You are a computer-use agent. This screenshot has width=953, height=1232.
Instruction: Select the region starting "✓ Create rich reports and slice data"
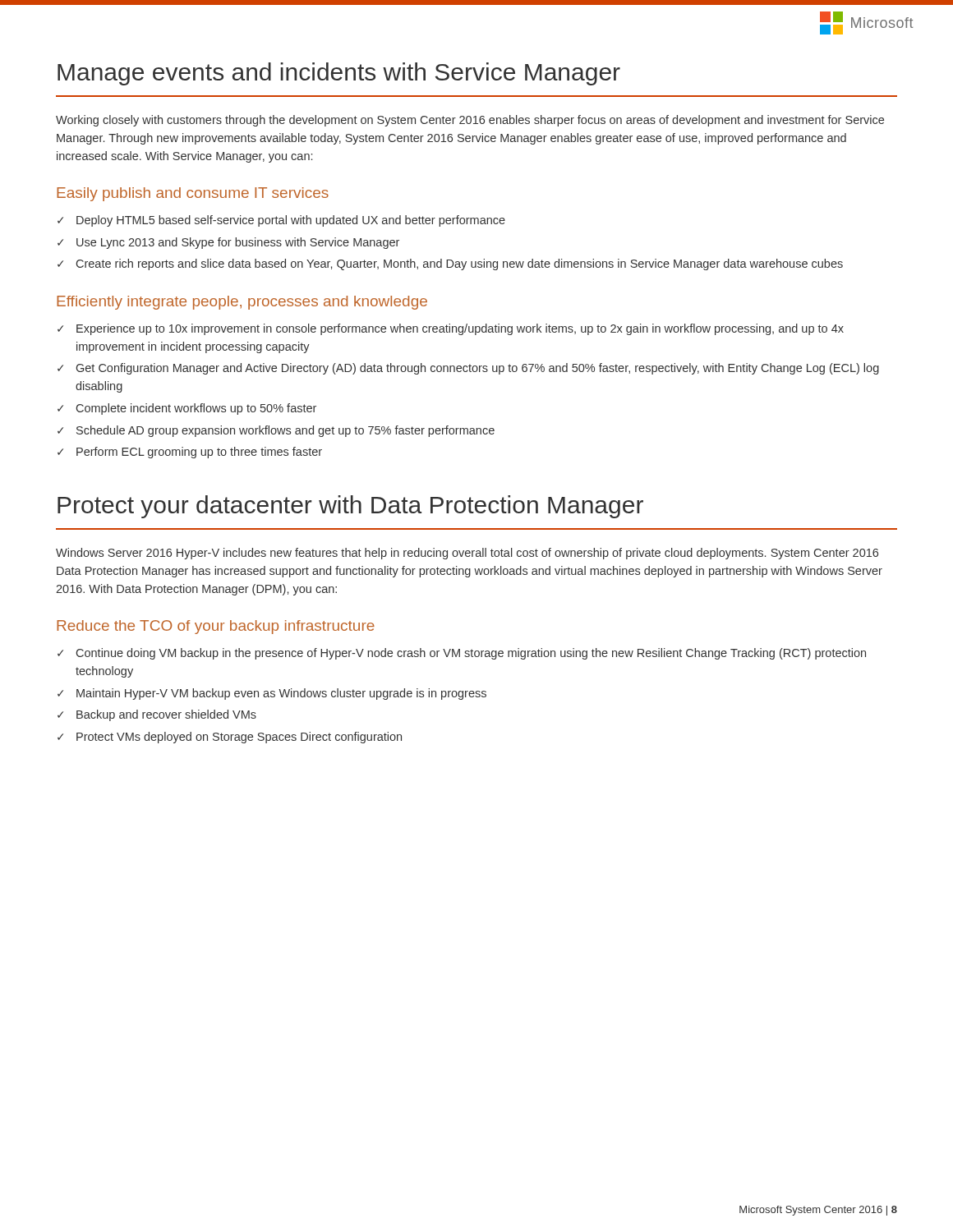[x=476, y=265]
